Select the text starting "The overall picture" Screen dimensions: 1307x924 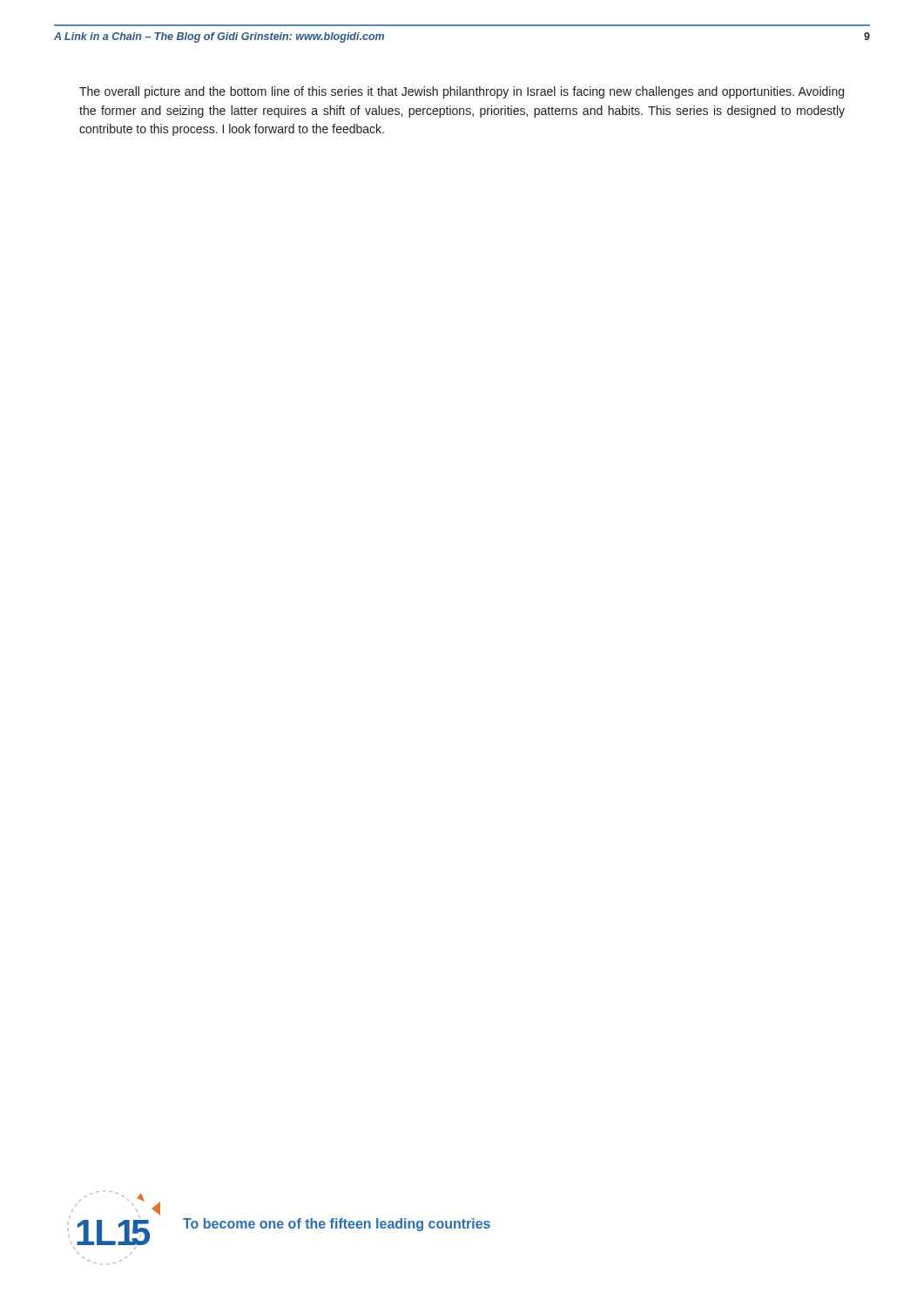[x=462, y=110]
